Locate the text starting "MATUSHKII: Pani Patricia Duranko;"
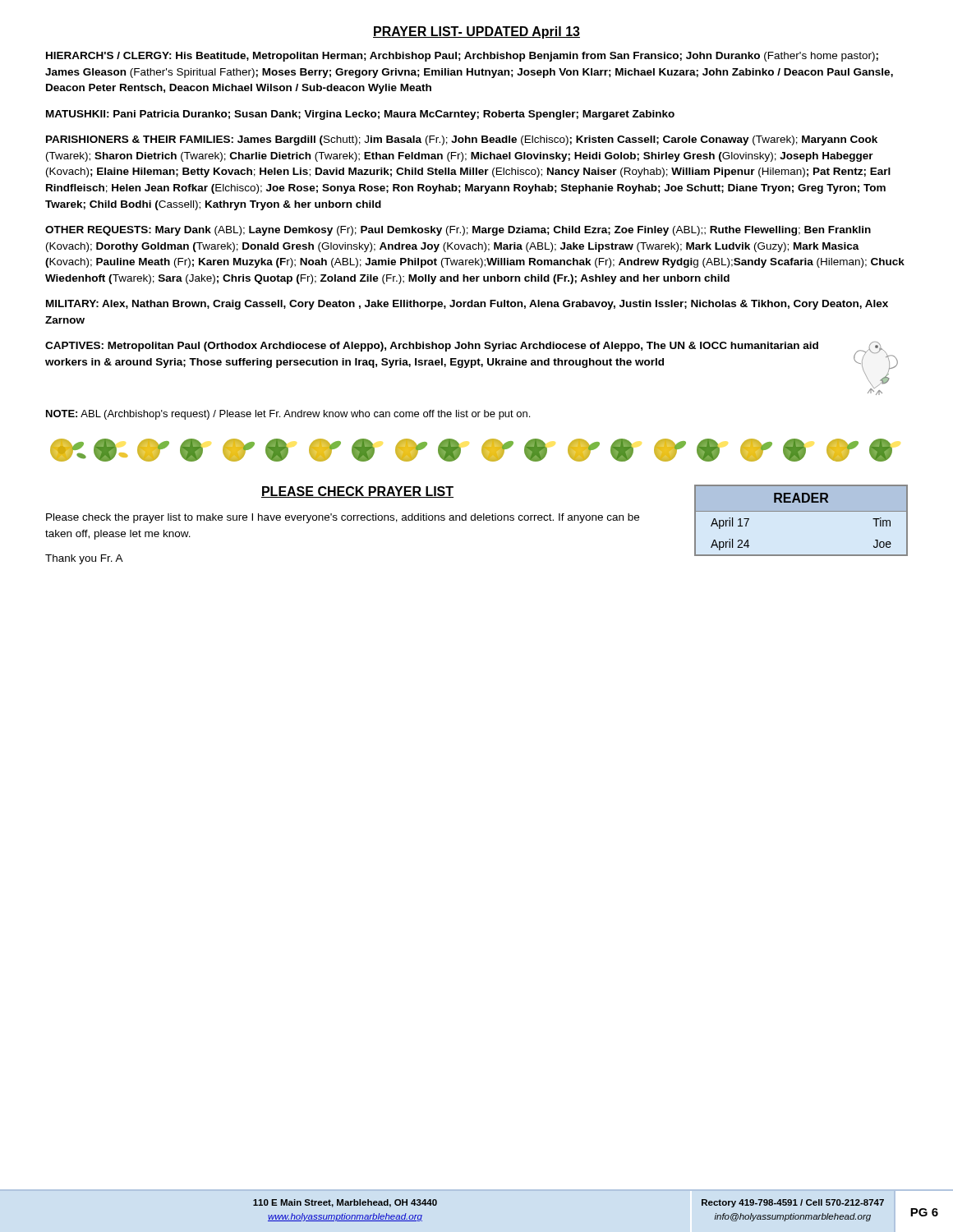The image size is (953, 1232). (360, 113)
